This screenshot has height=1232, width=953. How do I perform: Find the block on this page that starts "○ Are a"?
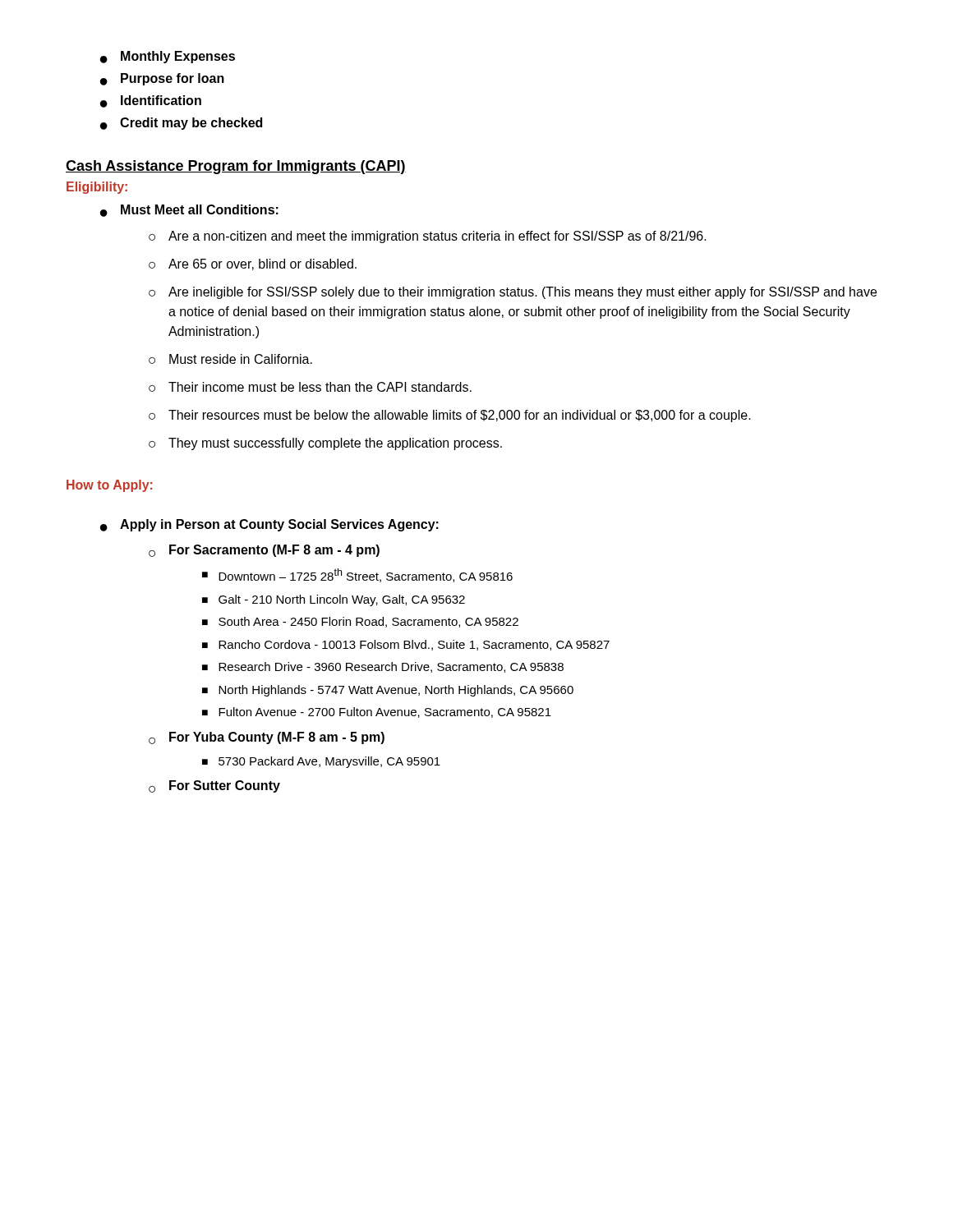point(427,237)
